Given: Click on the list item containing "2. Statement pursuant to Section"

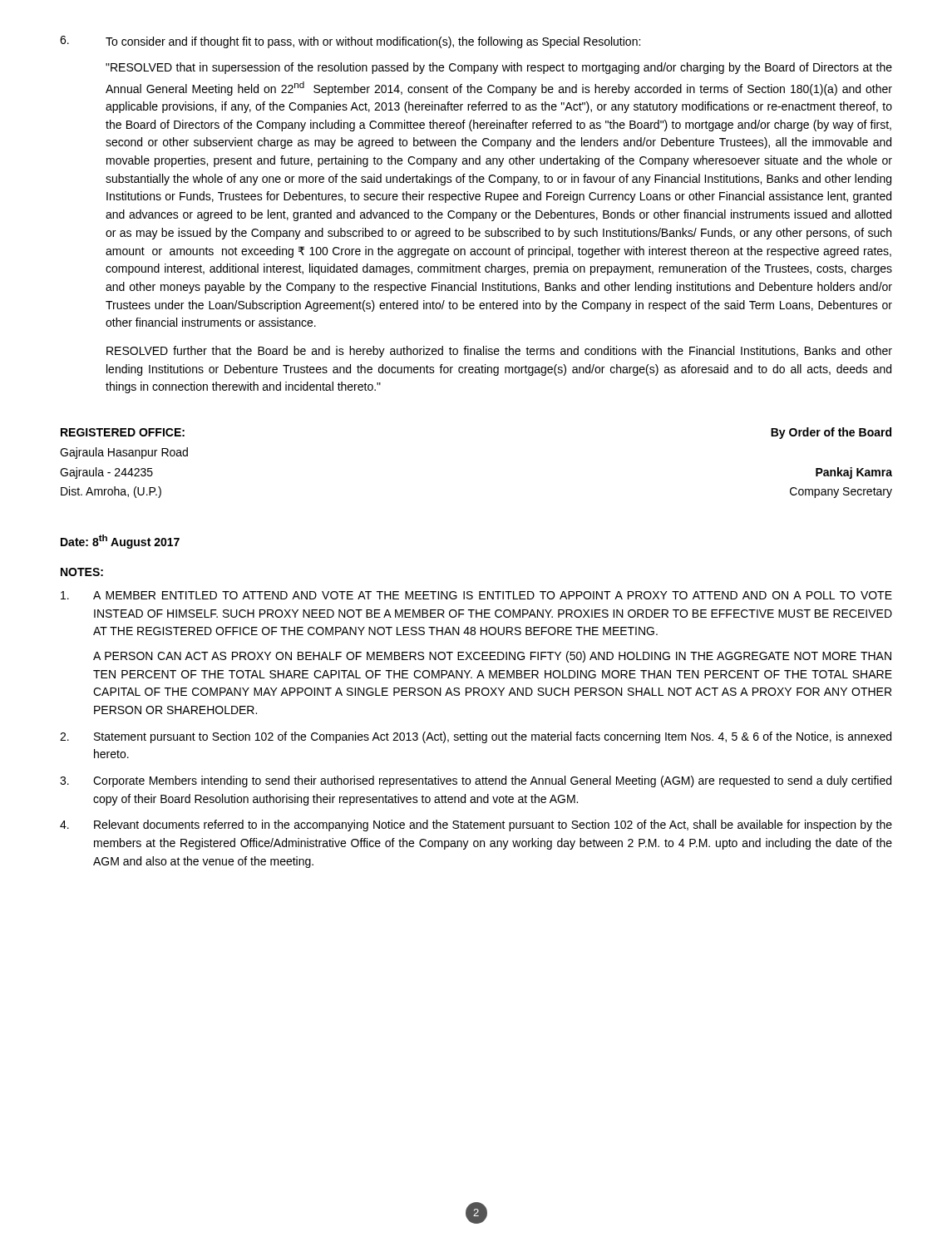Looking at the screenshot, I should (x=476, y=746).
